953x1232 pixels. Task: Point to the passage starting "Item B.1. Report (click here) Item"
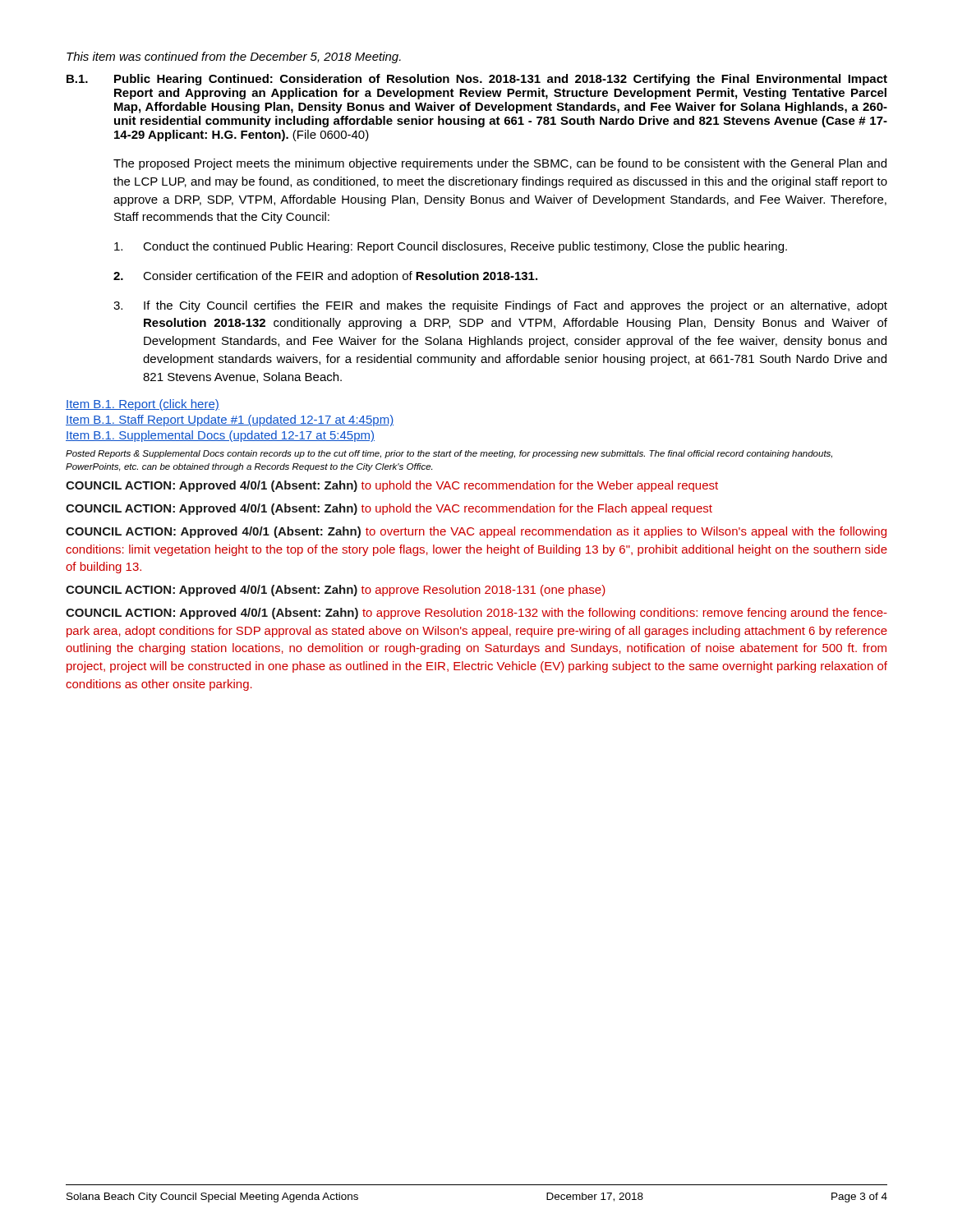coord(143,405)
